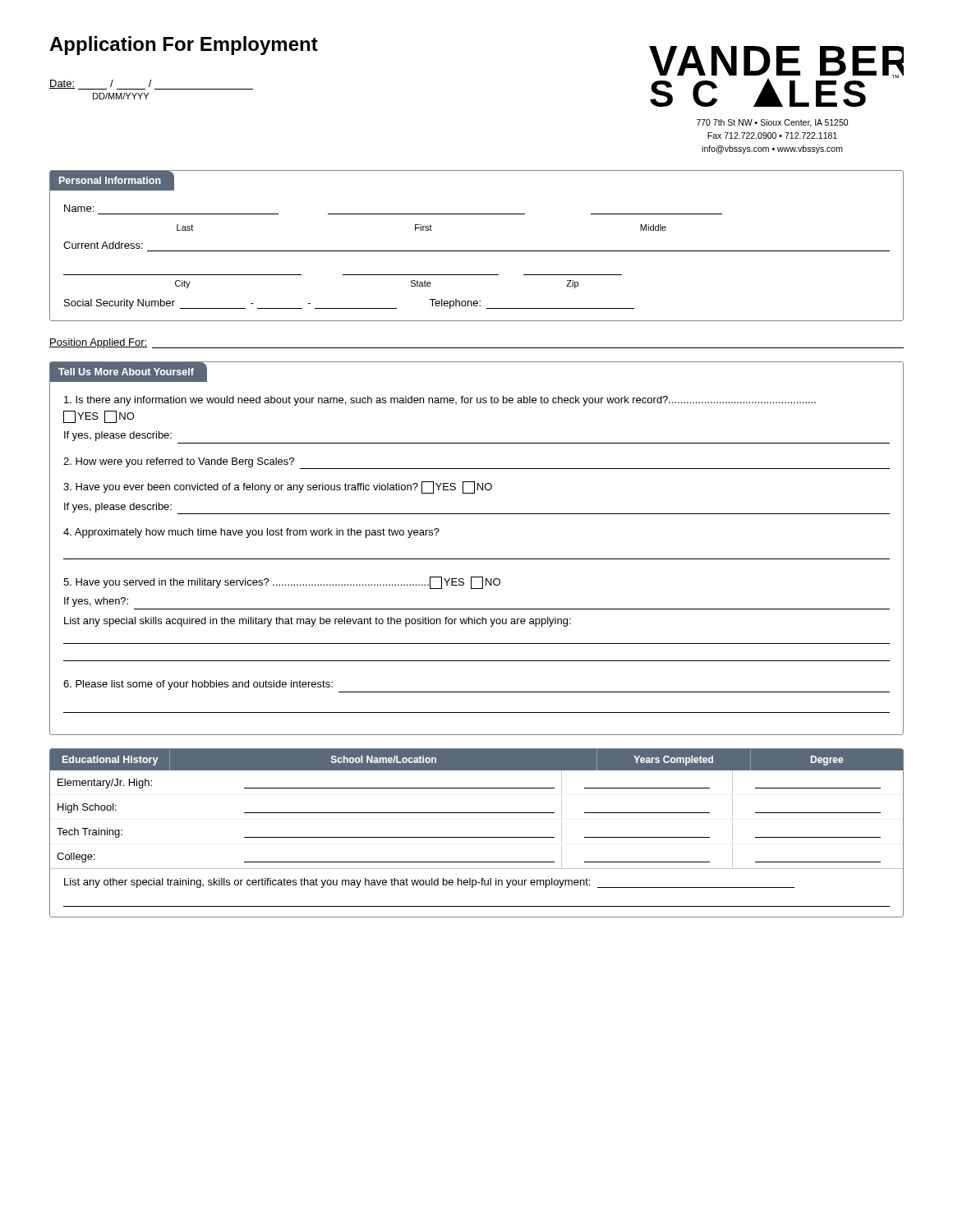
Task: Locate the text containing "Date: / / DD/MM/YYYY"
Action: tap(184, 88)
